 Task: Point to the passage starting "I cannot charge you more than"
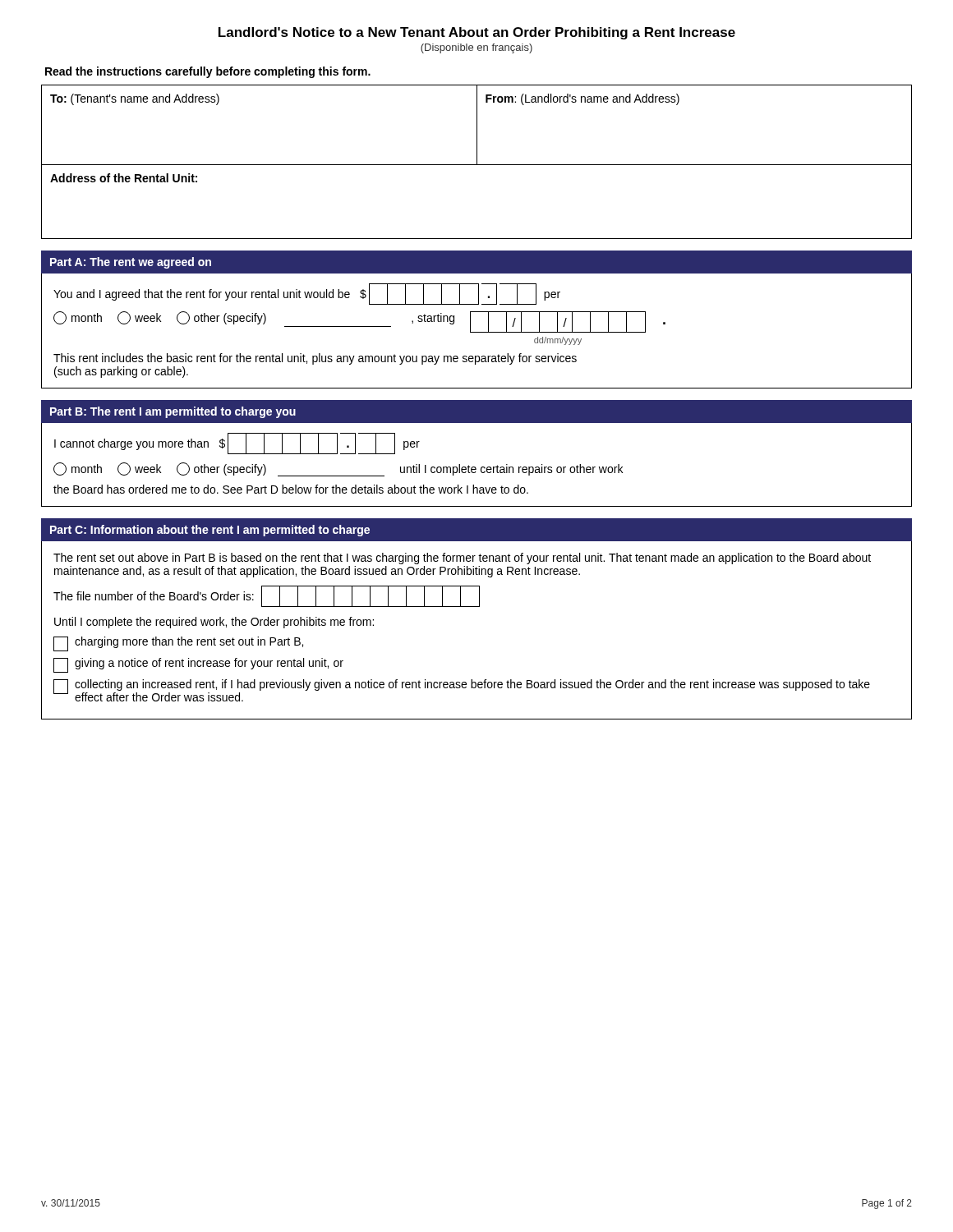coord(476,464)
